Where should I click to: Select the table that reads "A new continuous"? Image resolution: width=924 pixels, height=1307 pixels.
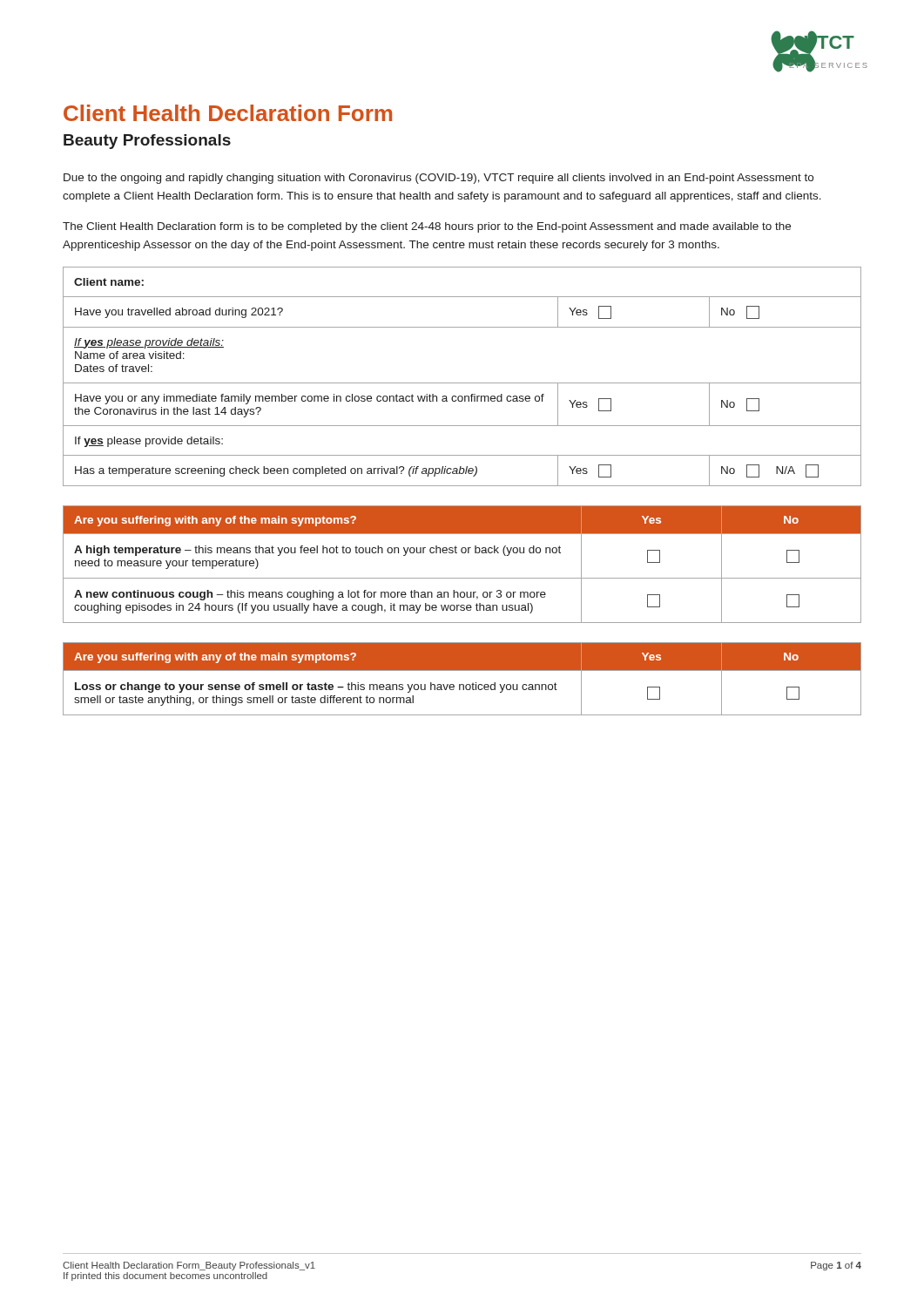click(x=462, y=564)
